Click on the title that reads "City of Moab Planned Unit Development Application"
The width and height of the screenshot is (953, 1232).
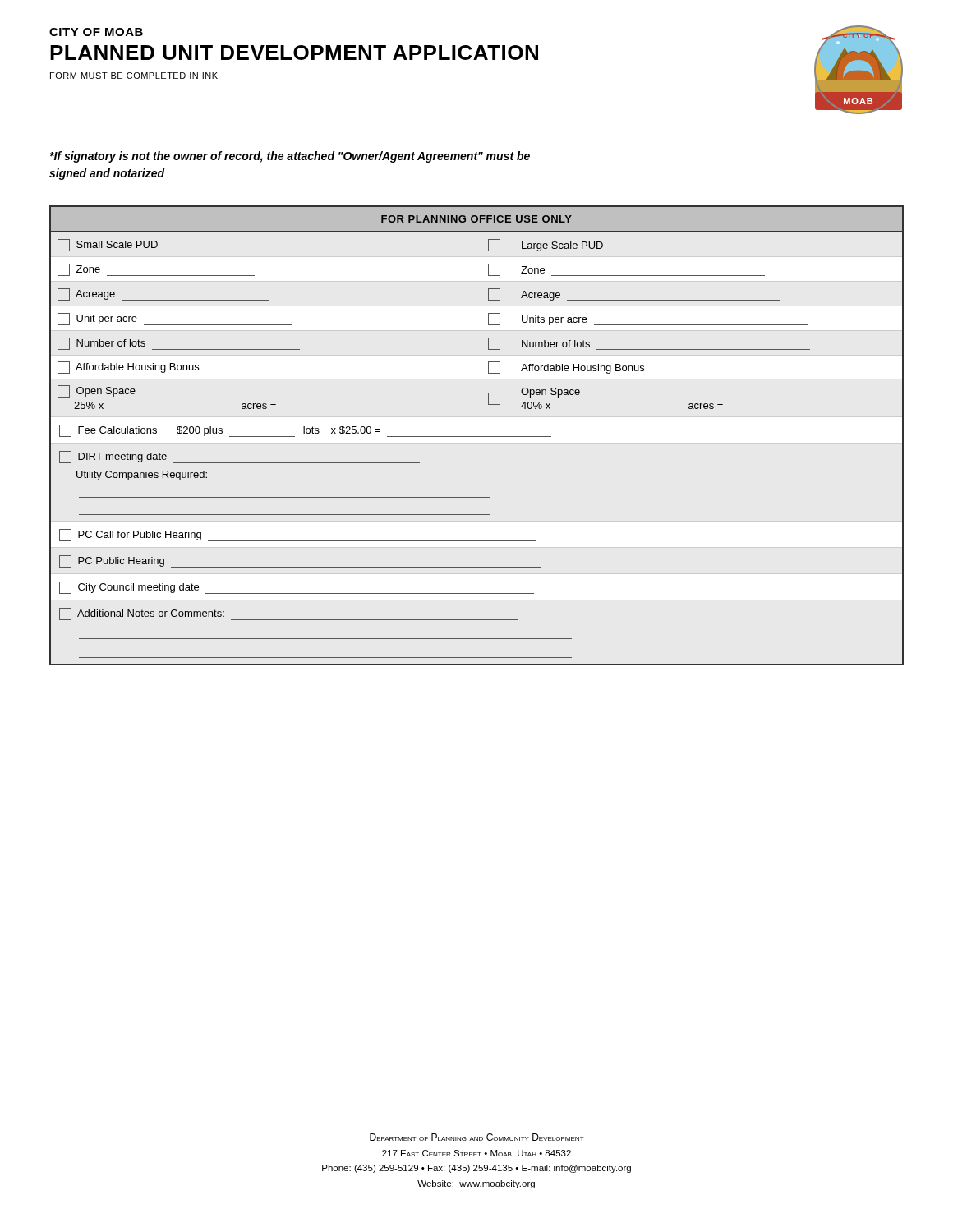tap(423, 53)
